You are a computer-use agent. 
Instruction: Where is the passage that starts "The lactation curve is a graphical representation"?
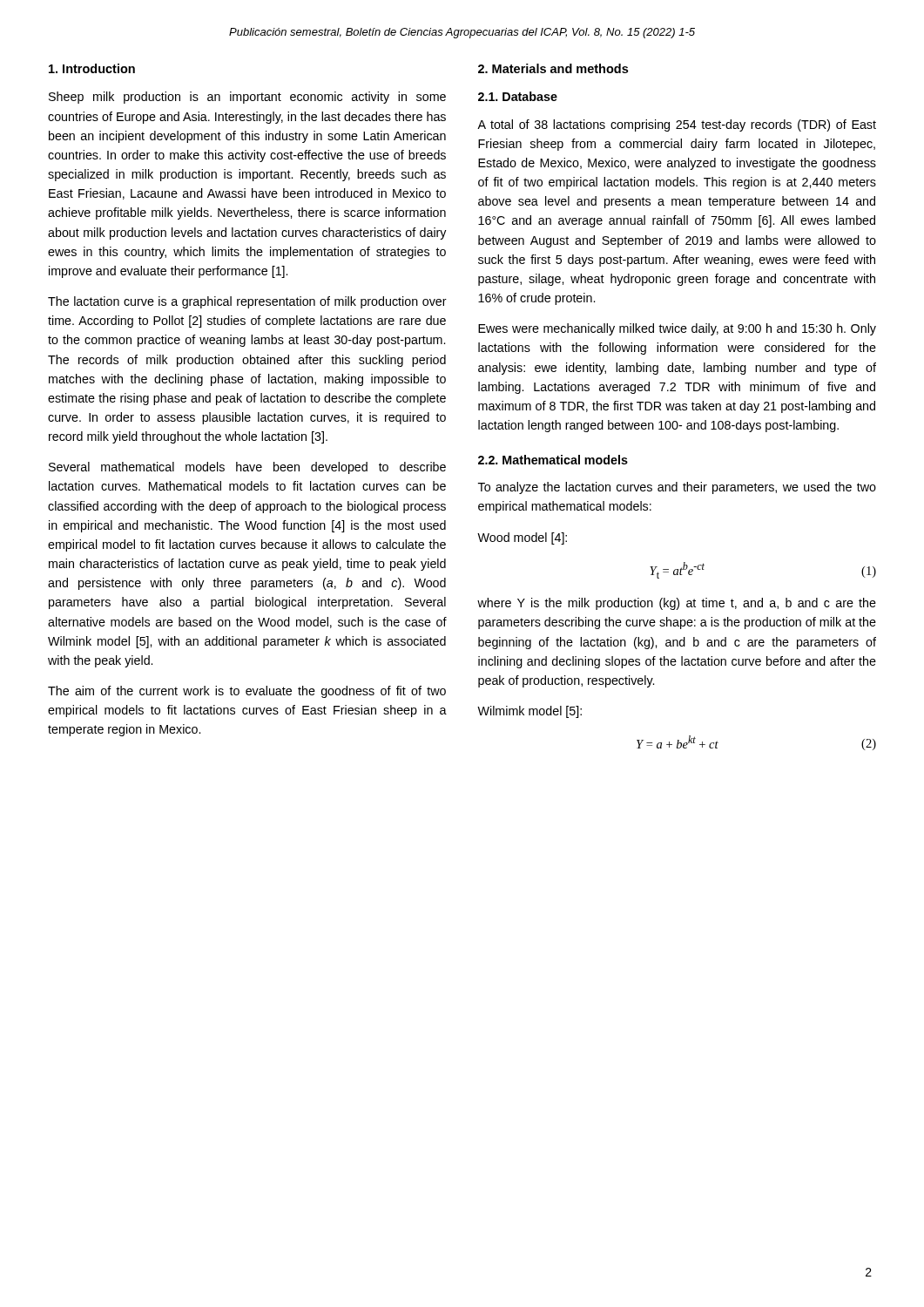click(247, 369)
